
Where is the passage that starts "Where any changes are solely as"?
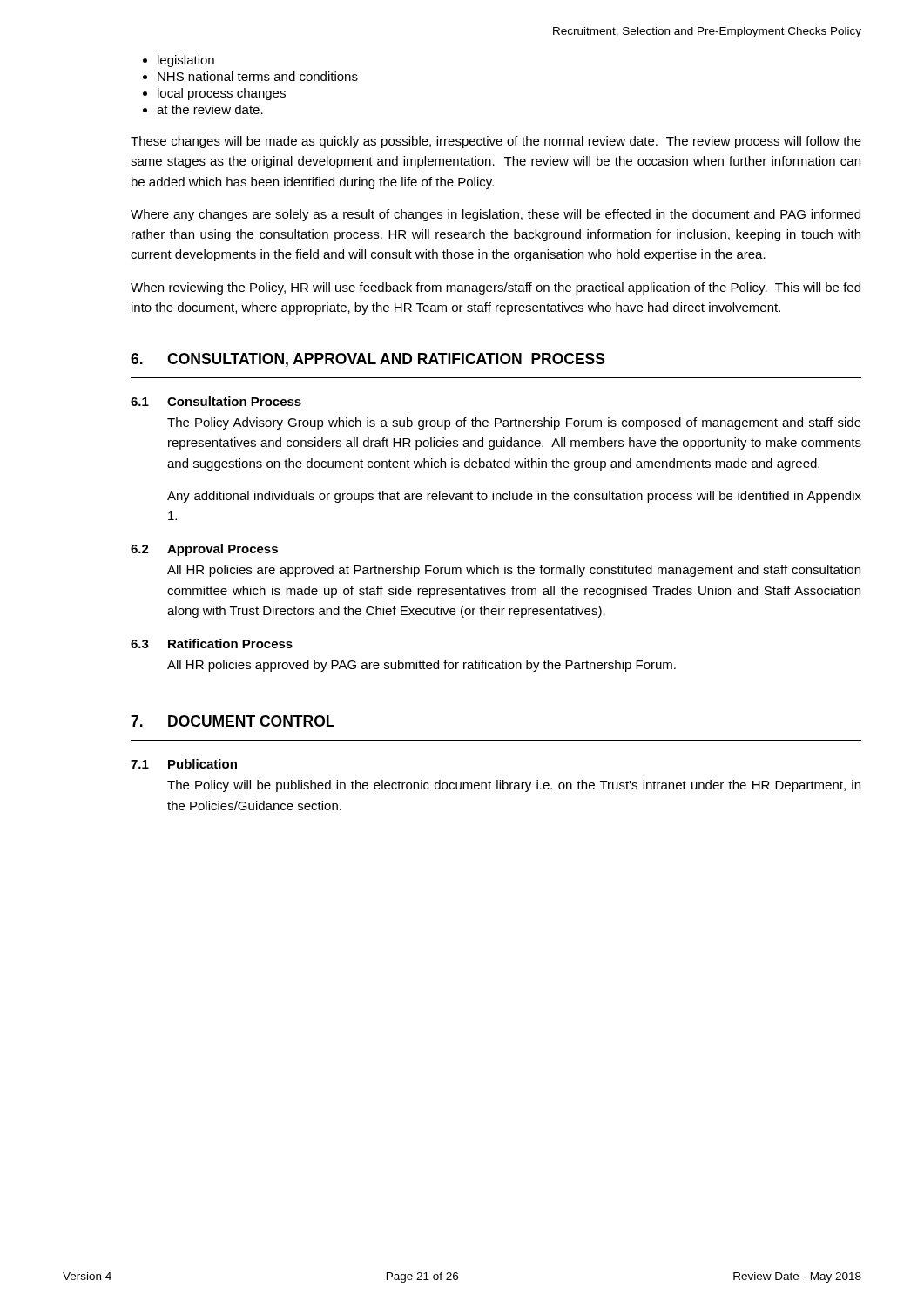[x=496, y=234]
